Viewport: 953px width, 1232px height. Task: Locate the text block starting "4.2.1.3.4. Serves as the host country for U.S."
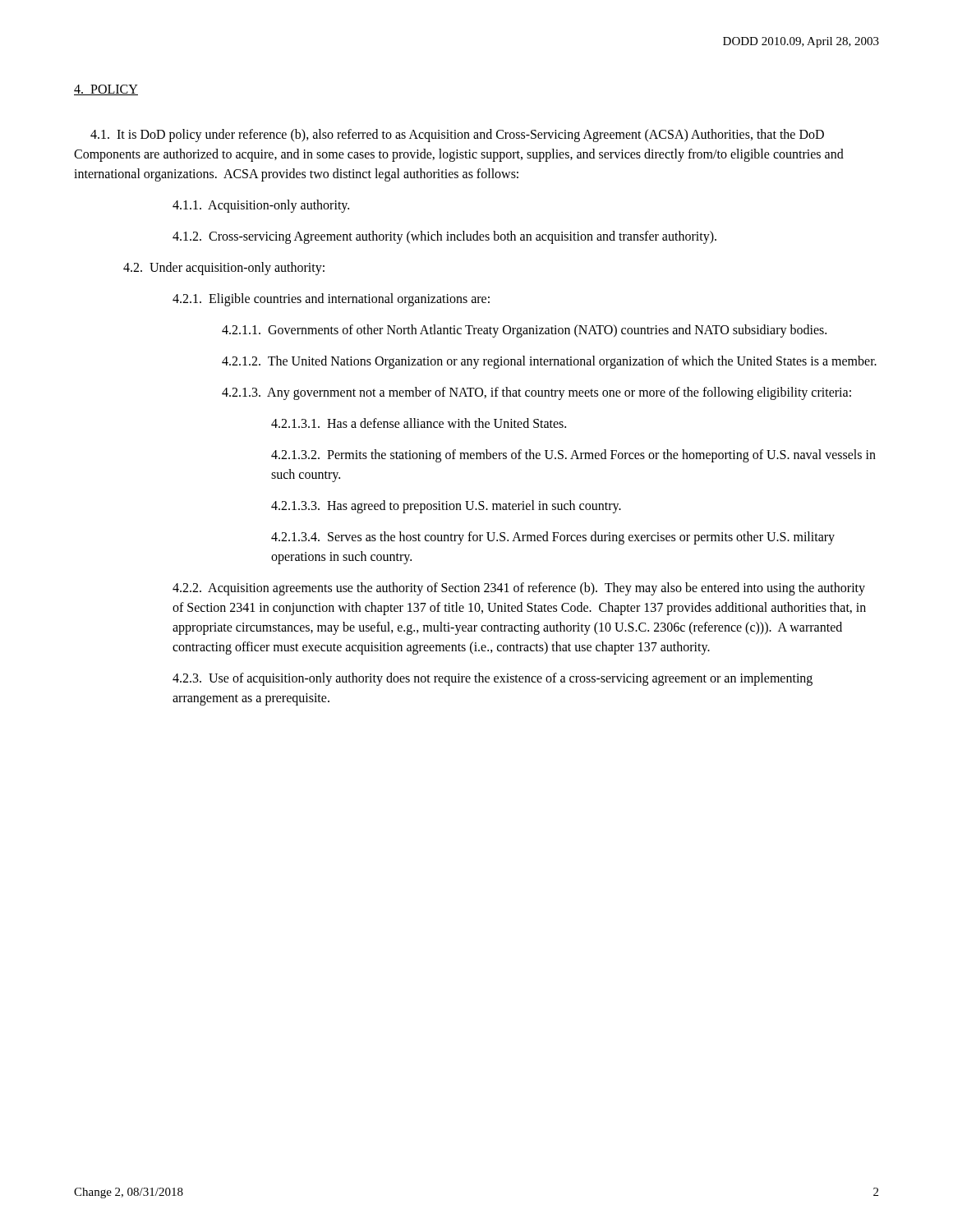tap(553, 547)
